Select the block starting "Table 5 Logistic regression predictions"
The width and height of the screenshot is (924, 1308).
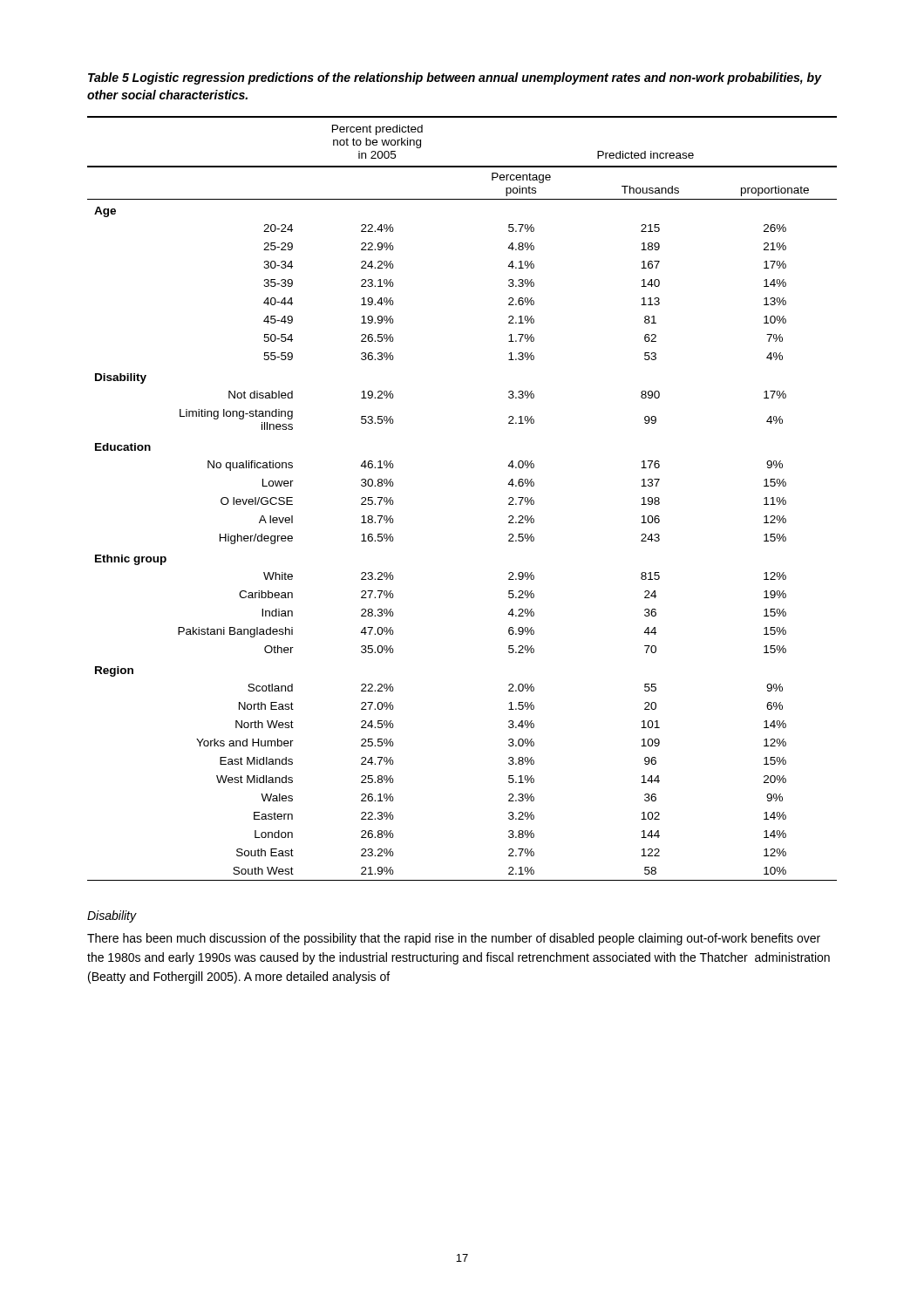[454, 86]
